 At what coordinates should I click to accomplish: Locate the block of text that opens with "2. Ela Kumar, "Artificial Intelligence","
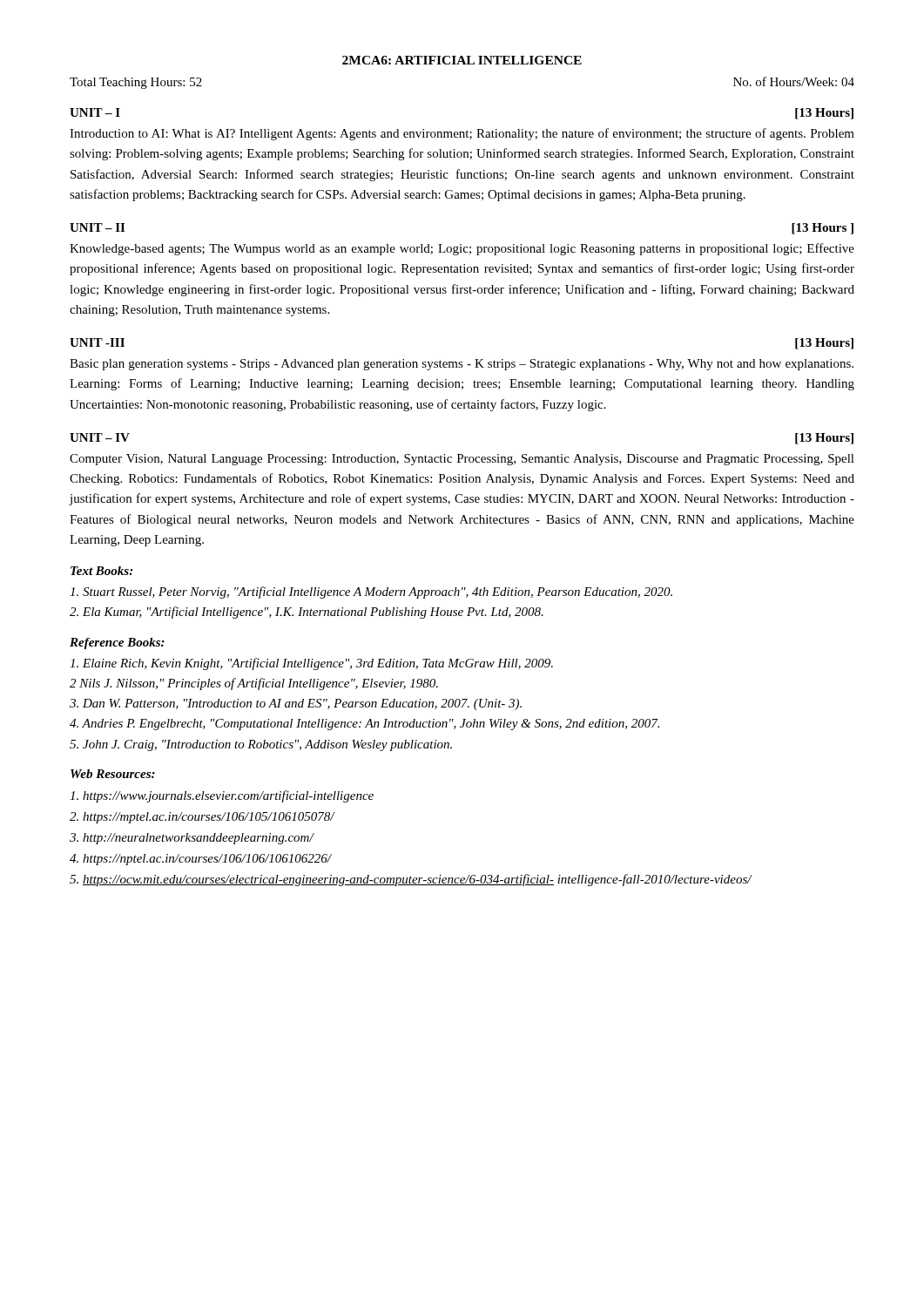click(x=307, y=612)
